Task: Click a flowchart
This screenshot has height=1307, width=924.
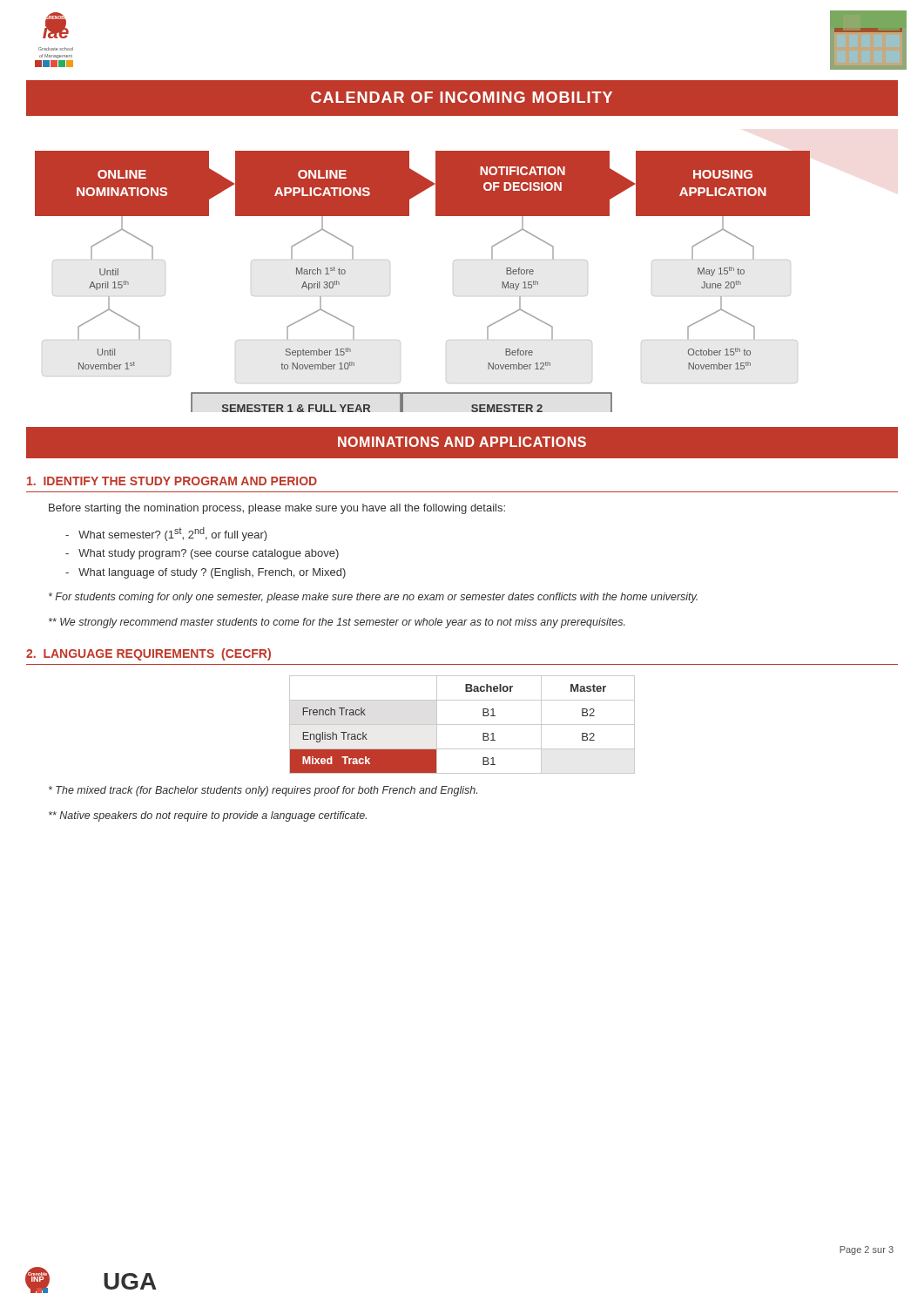Action: (462, 270)
